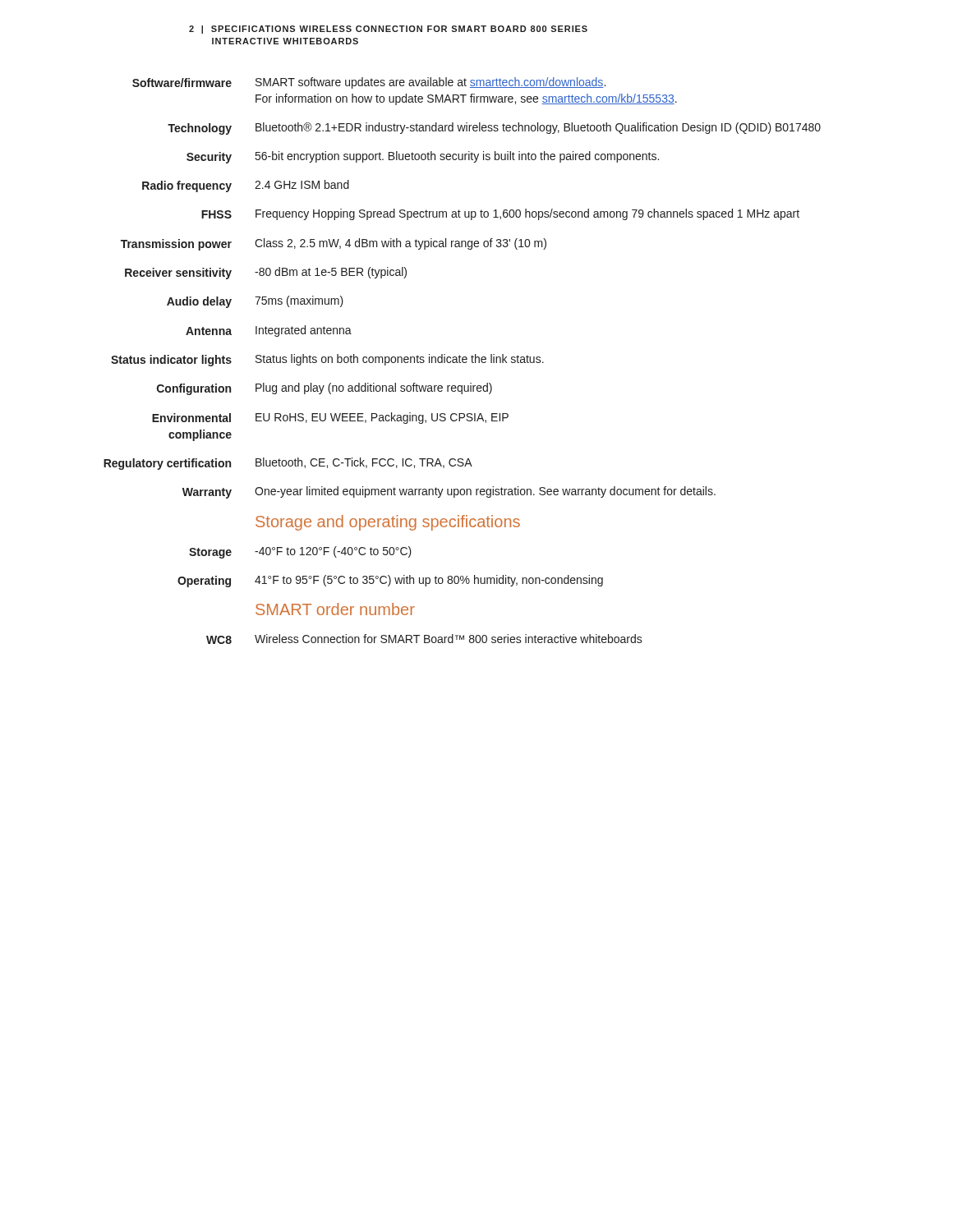953x1232 pixels.
Task: Find "SMART order number" on this page
Action: [335, 609]
